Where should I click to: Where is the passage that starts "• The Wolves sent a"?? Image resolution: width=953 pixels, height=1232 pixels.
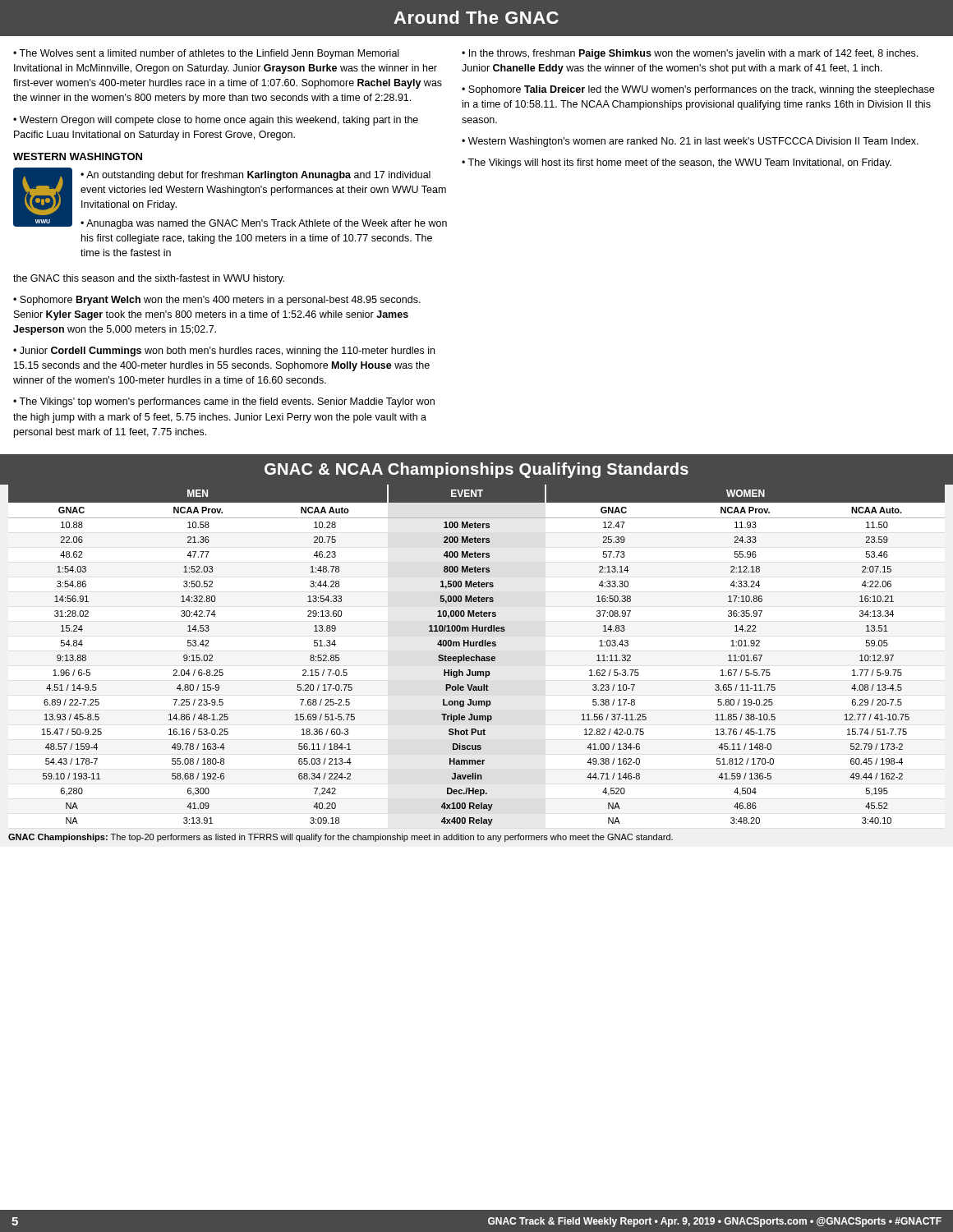(228, 76)
